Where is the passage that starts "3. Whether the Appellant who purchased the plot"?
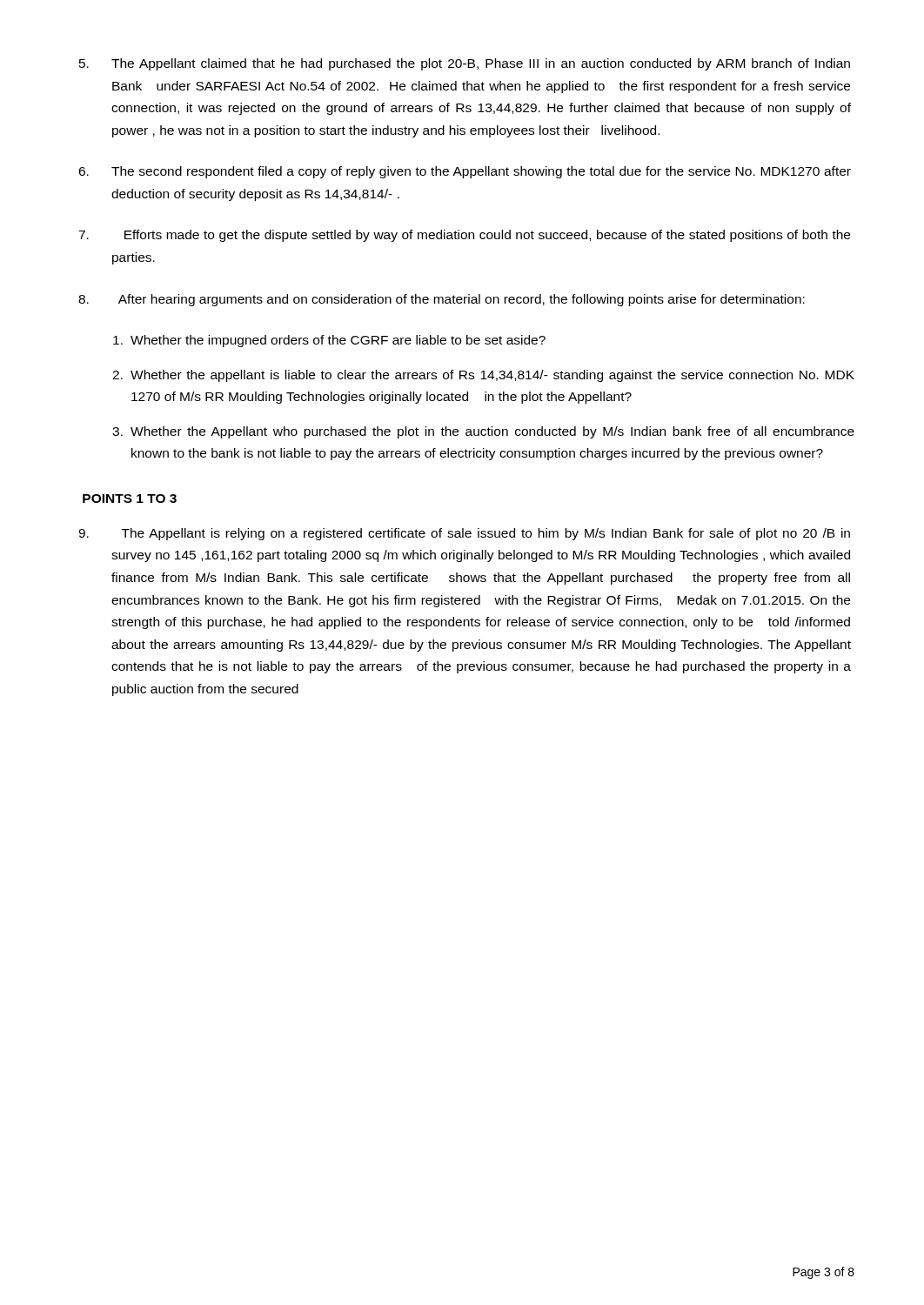This screenshot has width=924, height=1305. click(475, 442)
